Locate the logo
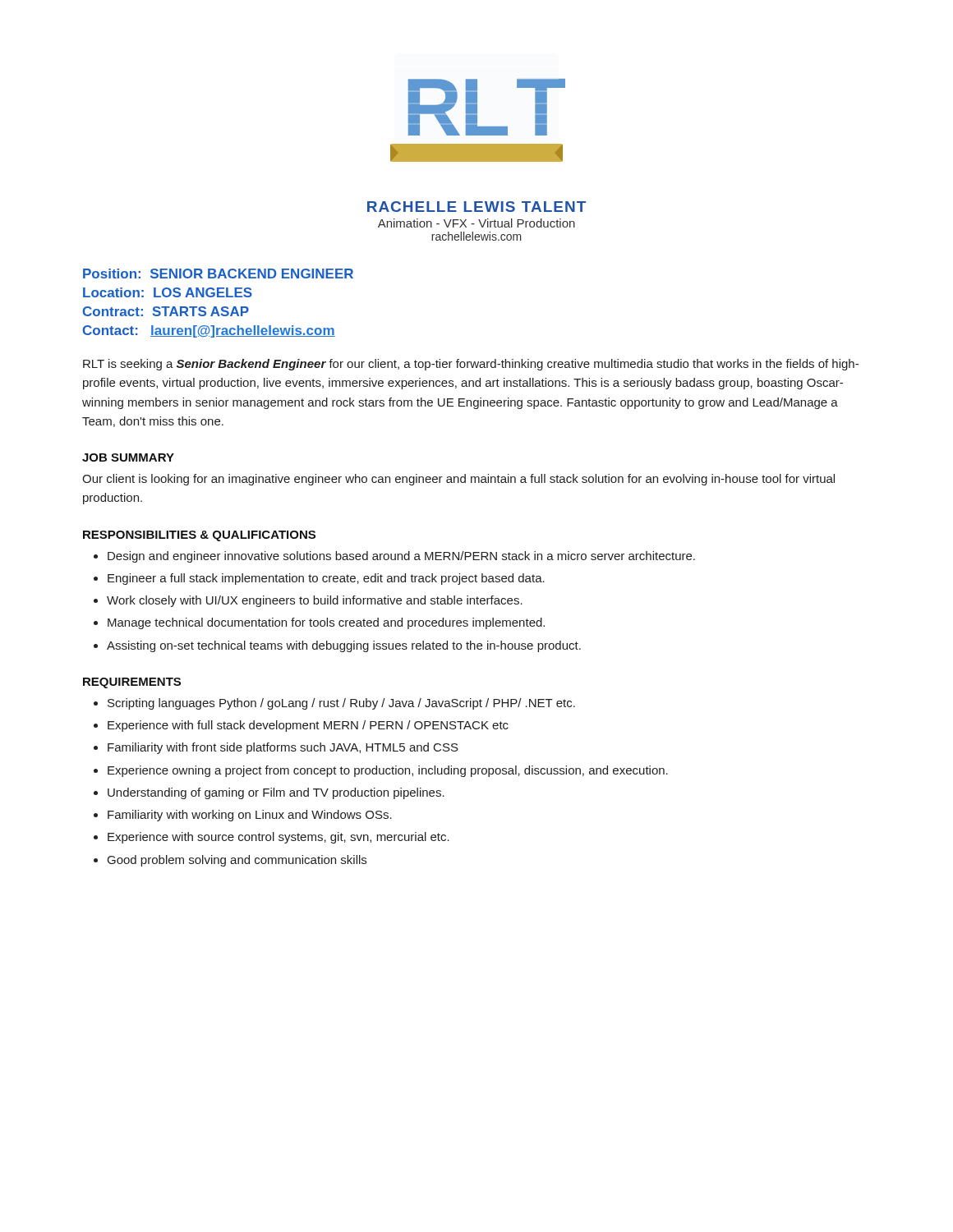 pos(476,120)
